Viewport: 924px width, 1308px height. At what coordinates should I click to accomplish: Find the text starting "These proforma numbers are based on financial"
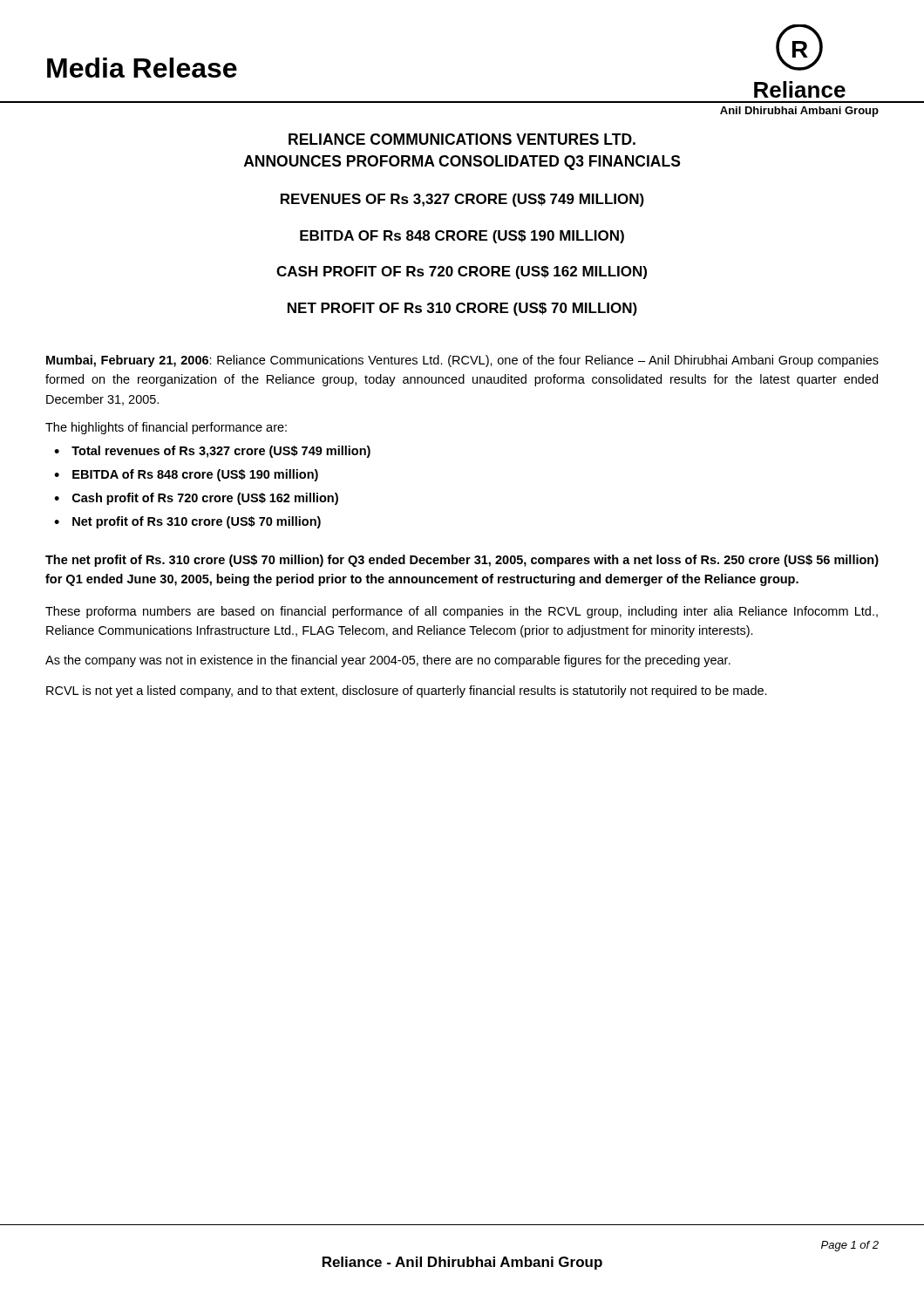point(462,621)
